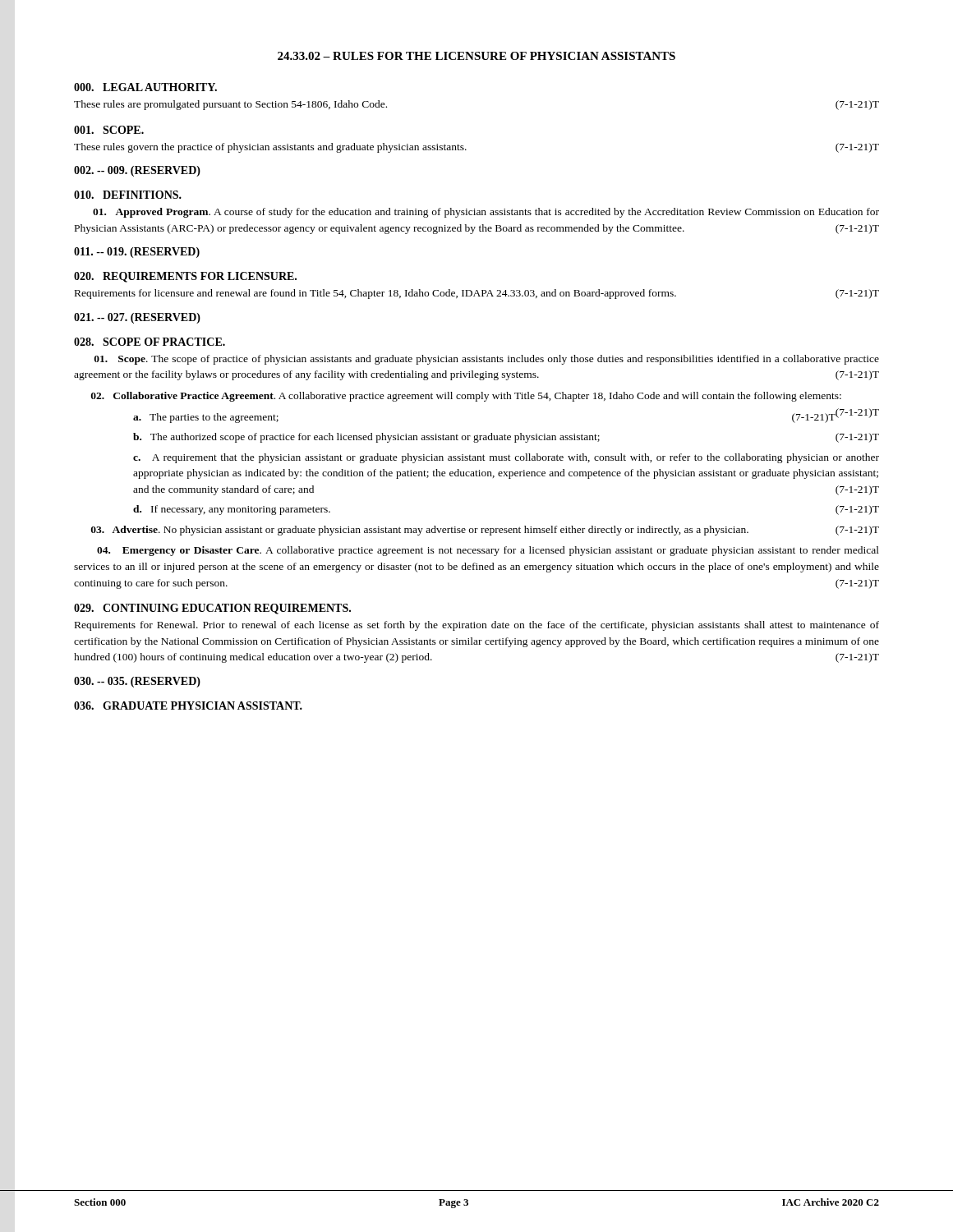
Task: Find the text block containing "Emergency or Disaster"
Action: [x=476, y=567]
